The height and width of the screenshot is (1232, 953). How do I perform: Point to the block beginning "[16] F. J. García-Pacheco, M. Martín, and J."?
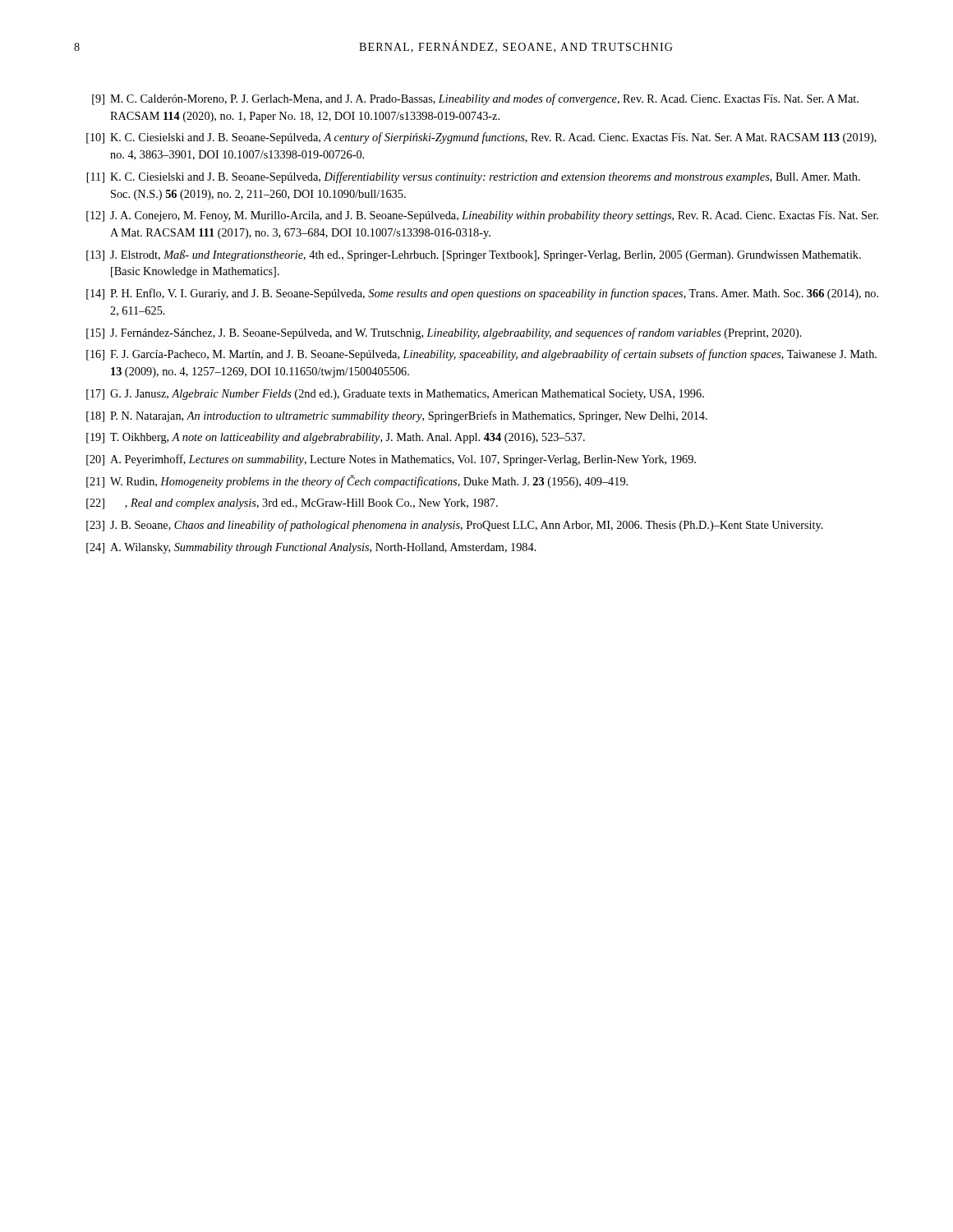pyautogui.click(x=476, y=363)
